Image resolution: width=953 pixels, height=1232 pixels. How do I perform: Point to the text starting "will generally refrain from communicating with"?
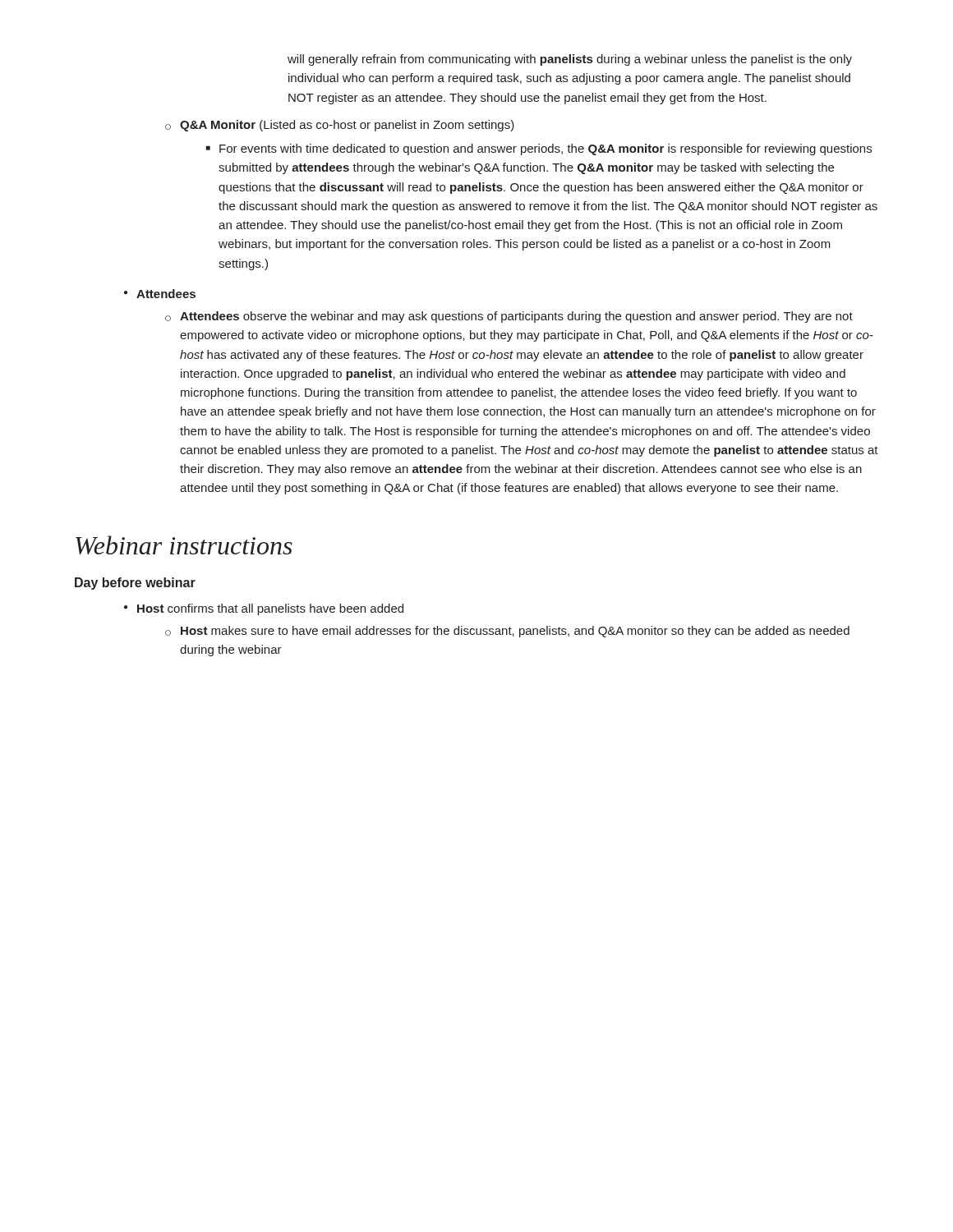point(570,78)
